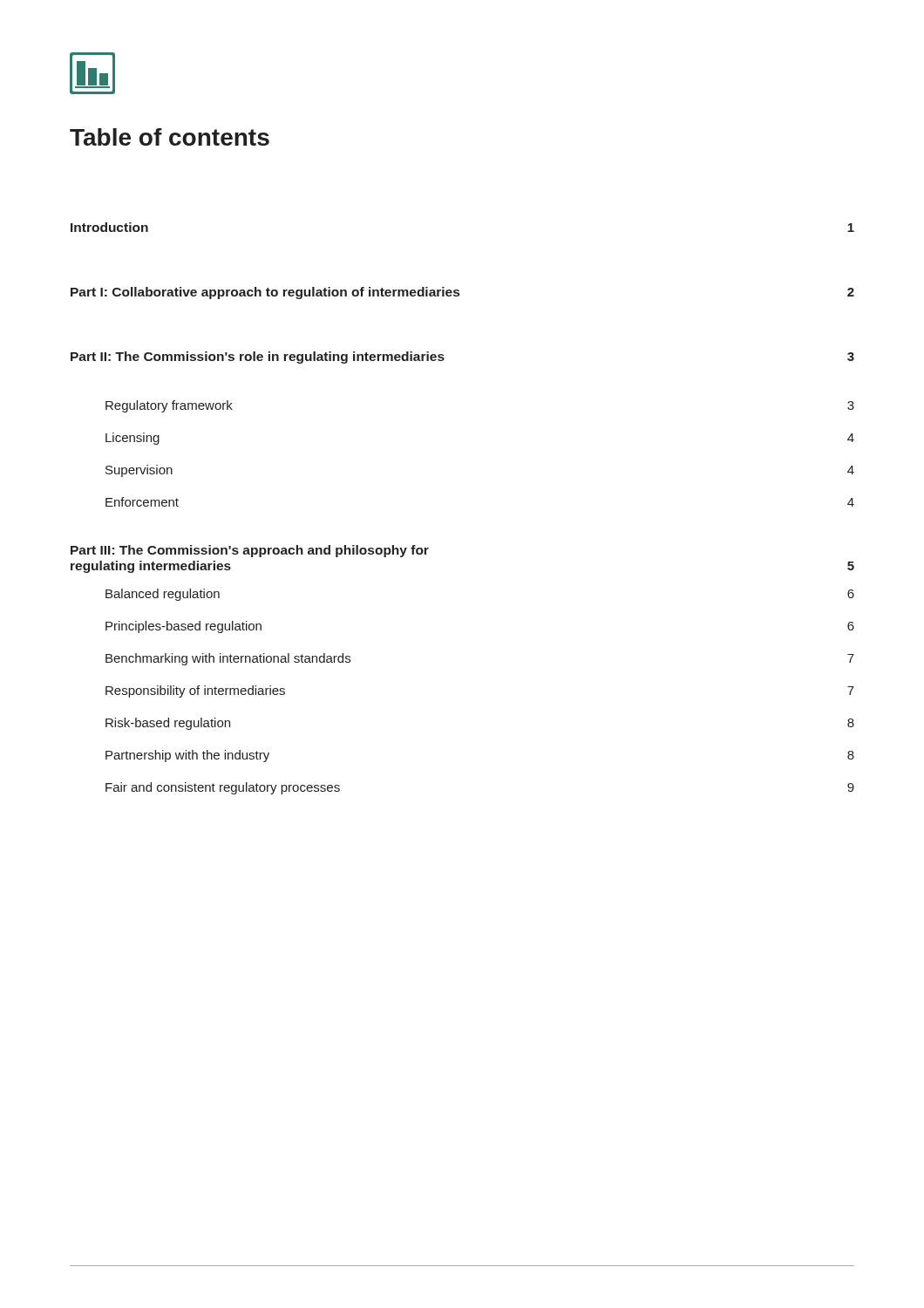Click on the region starting "Balanced regulation 6"
The image size is (924, 1308).
click(x=154, y=594)
